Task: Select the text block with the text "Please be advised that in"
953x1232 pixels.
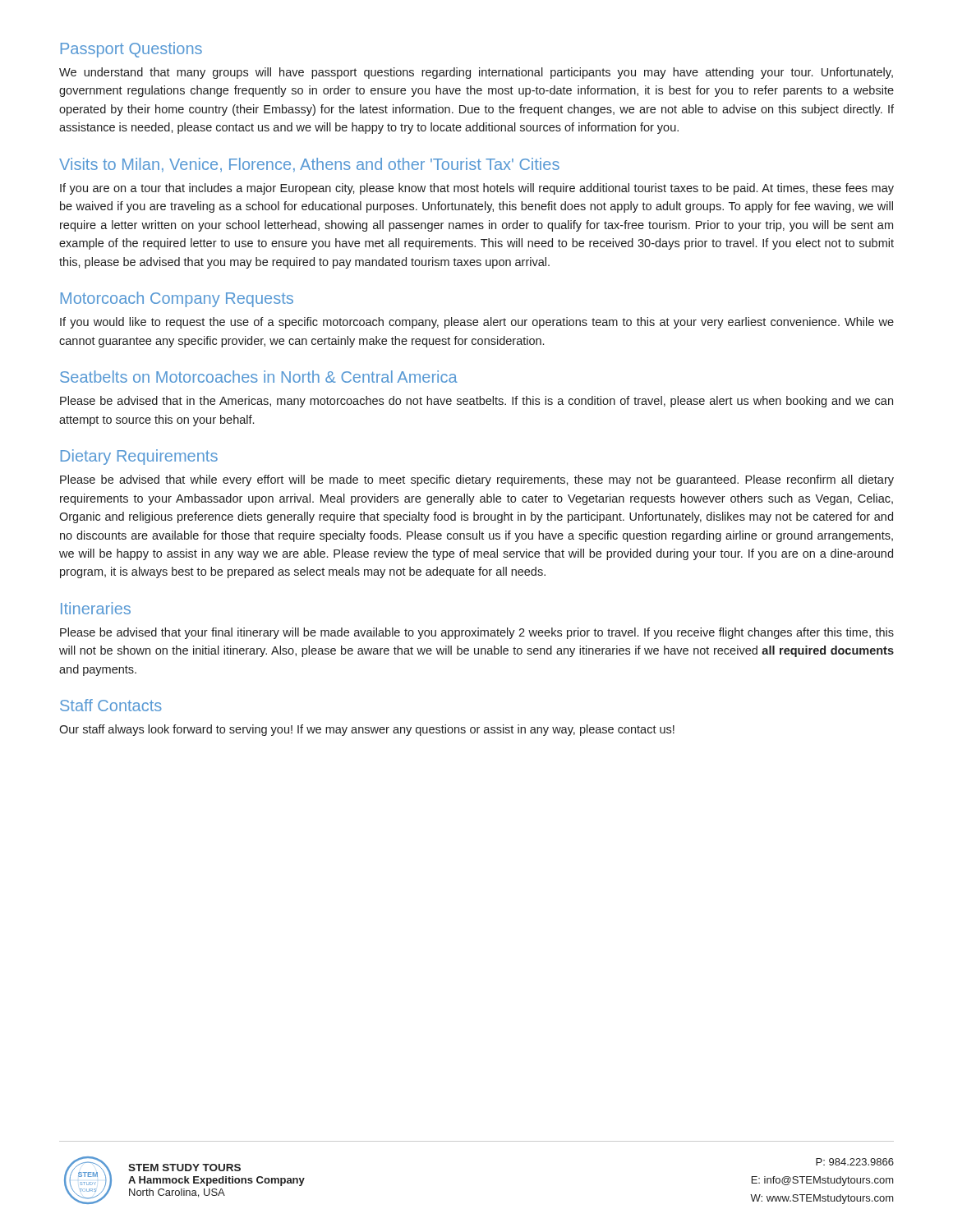Action: 476,410
